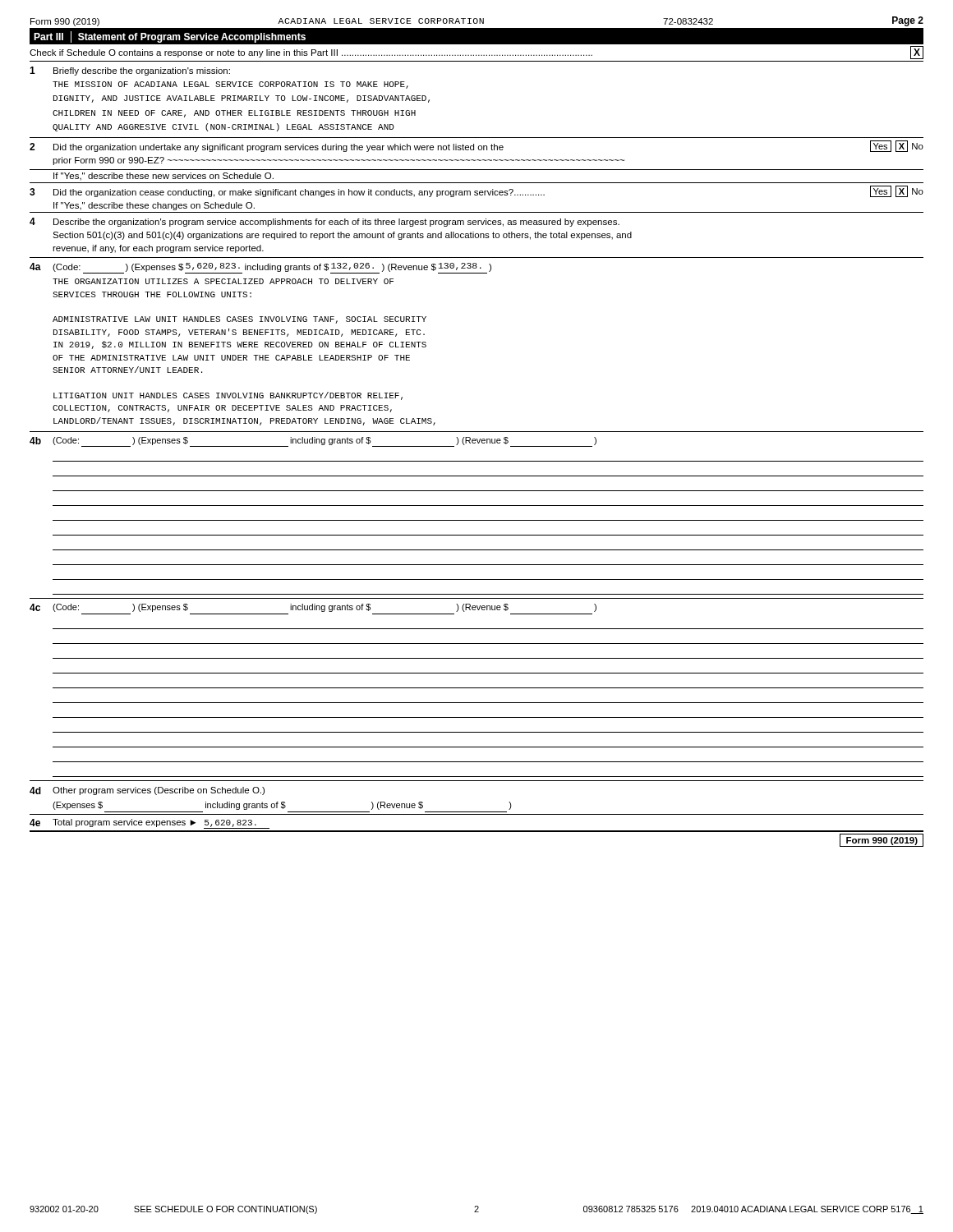Select the passage starting "4e Total program service"
Image resolution: width=953 pixels, height=1232 pixels.
tap(476, 823)
